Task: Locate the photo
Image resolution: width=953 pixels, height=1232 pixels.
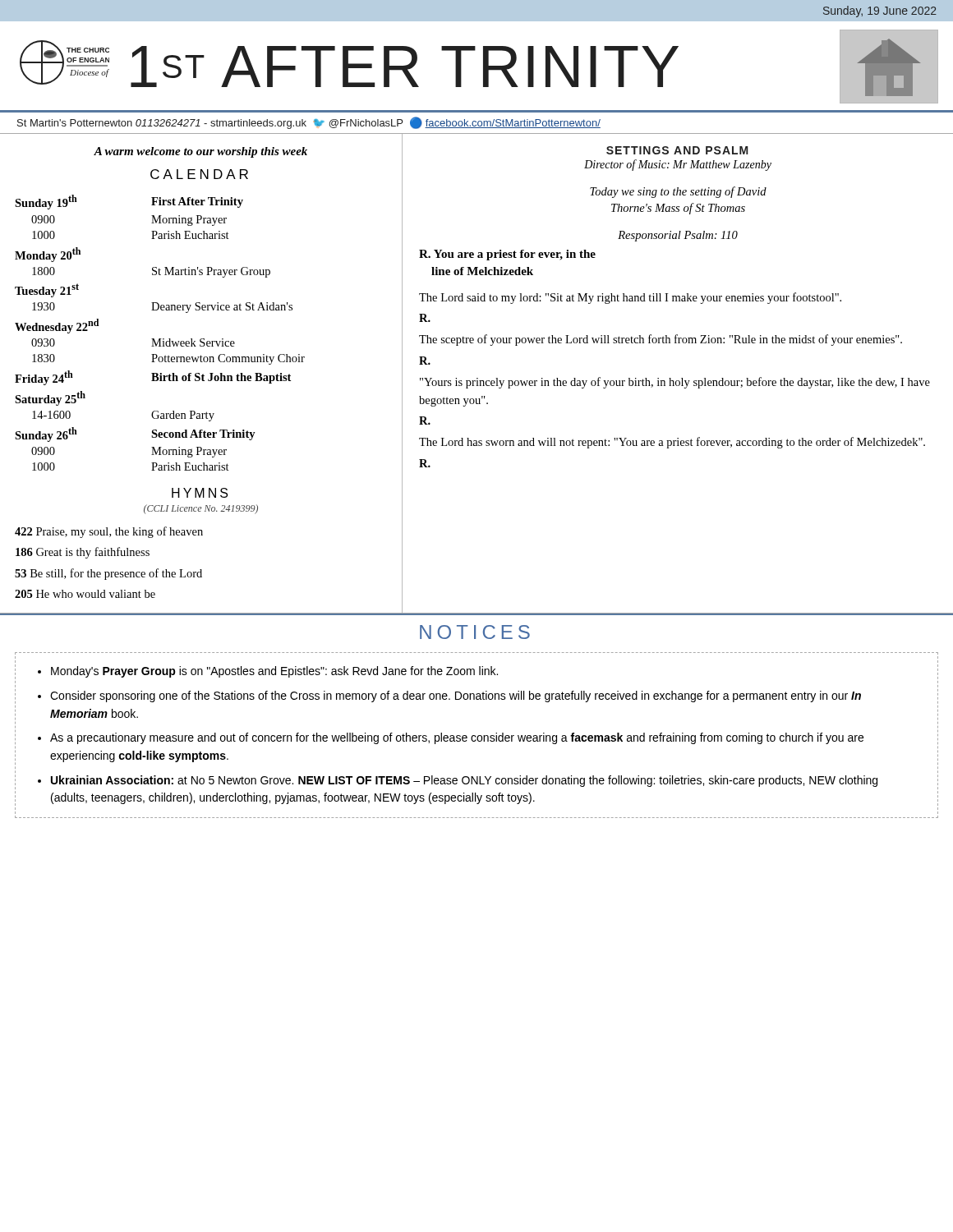Action: click(x=889, y=67)
